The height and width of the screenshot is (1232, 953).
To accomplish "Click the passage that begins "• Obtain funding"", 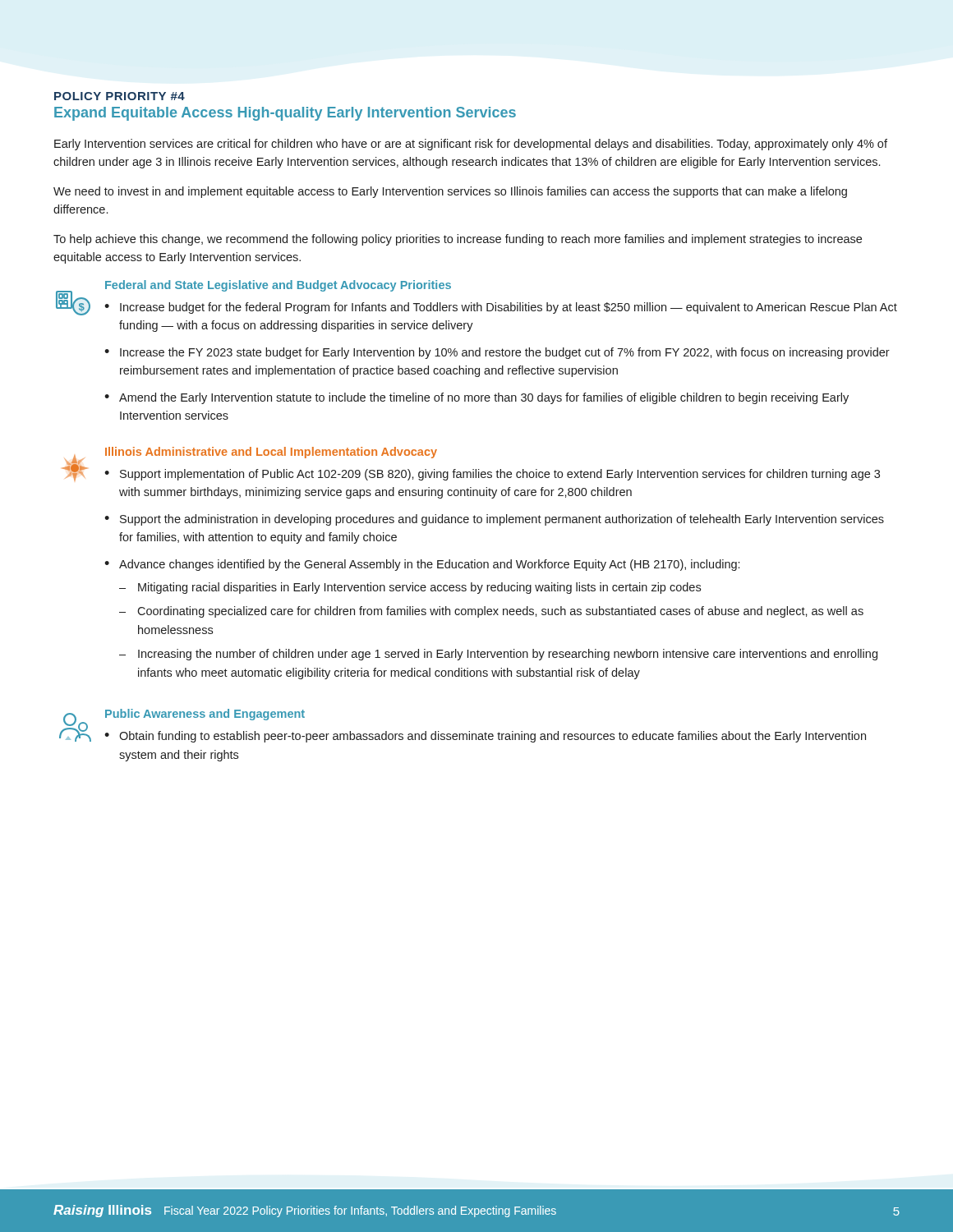I will 502,746.
